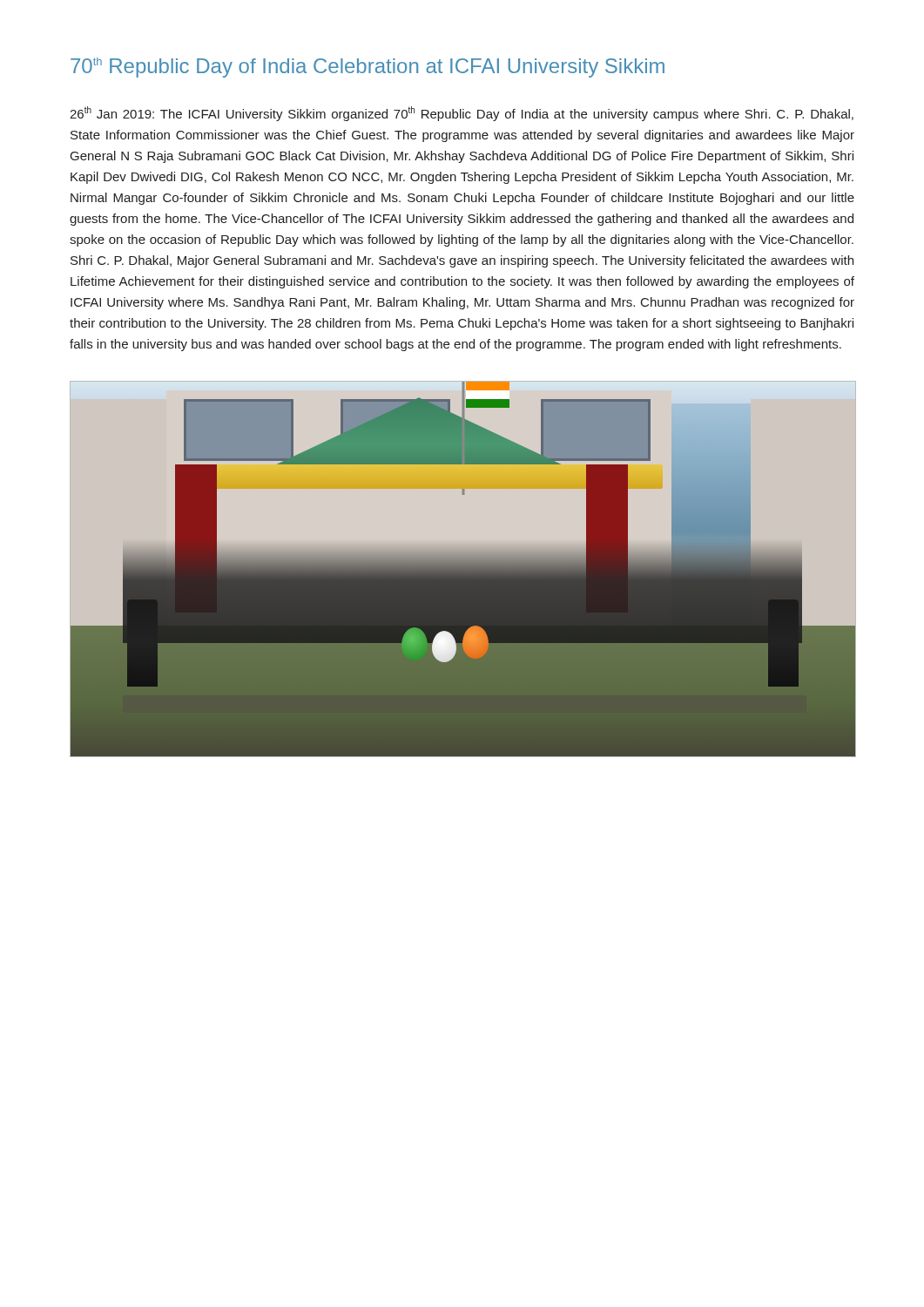The width and height of the screenshot is (924, 1307).
Task: Select the title containing "70th Republic Day"
Action: 462,66
